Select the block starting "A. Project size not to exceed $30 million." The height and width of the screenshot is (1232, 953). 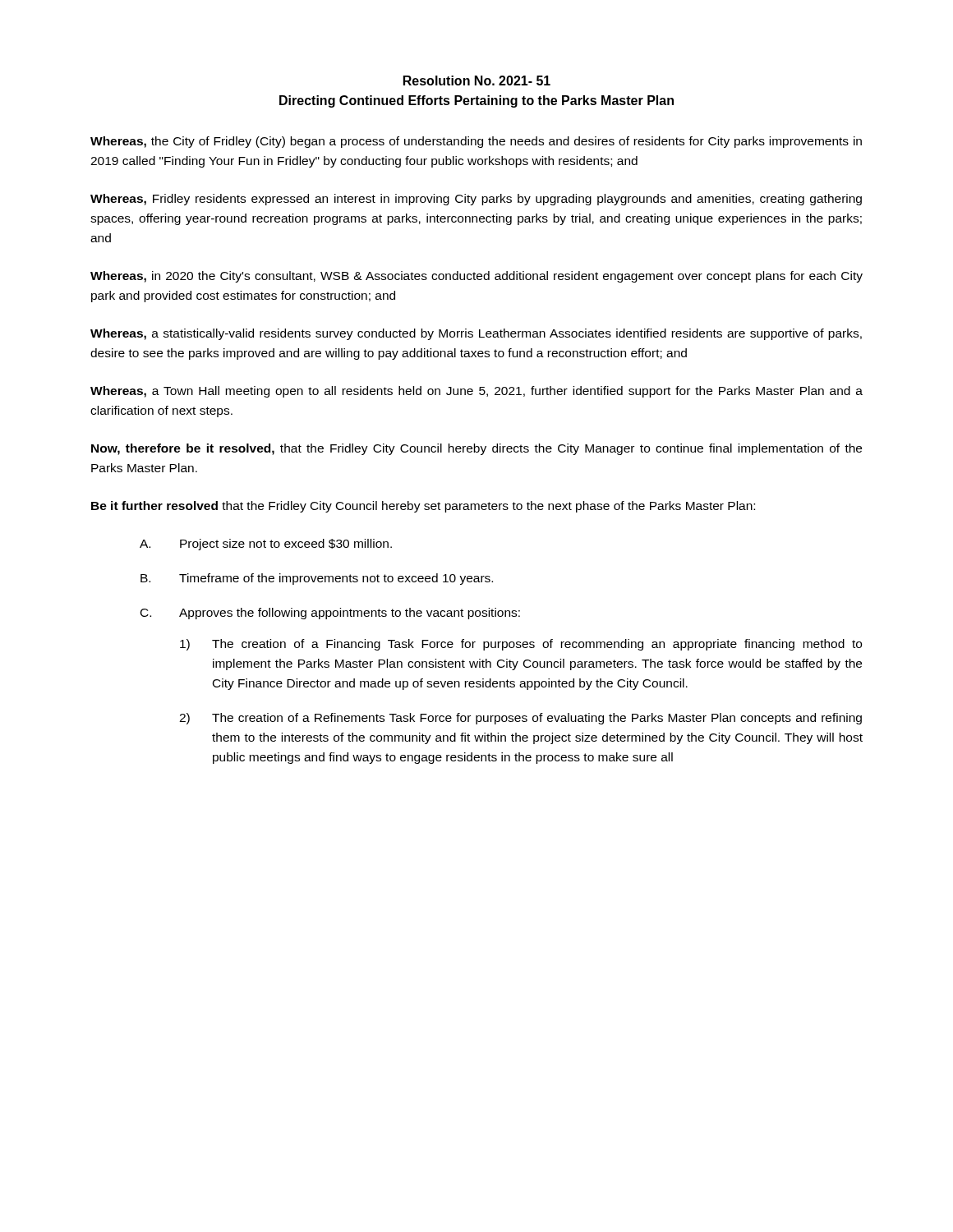point(266,545)
